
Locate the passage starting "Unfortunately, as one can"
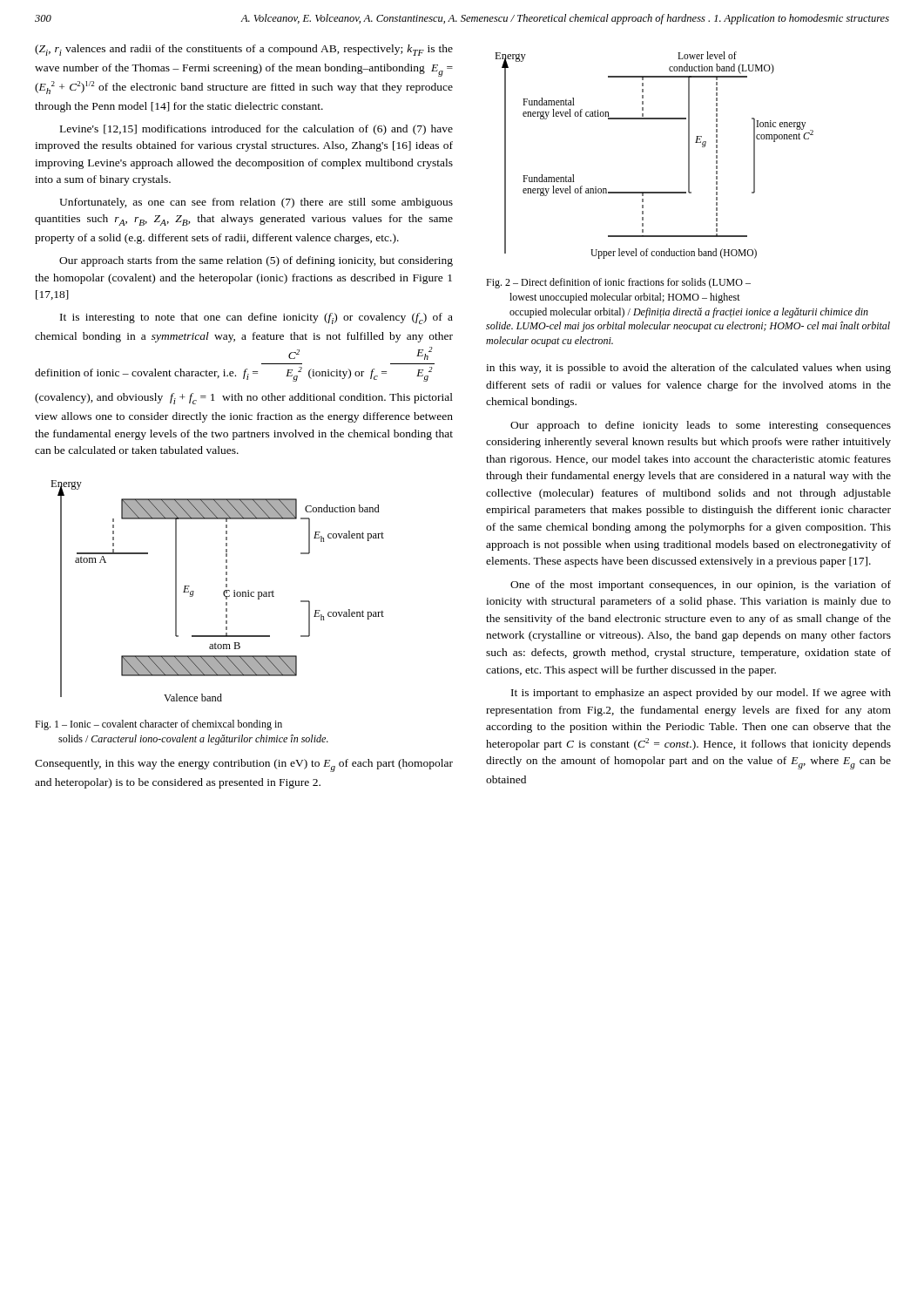tap(244, 220)
